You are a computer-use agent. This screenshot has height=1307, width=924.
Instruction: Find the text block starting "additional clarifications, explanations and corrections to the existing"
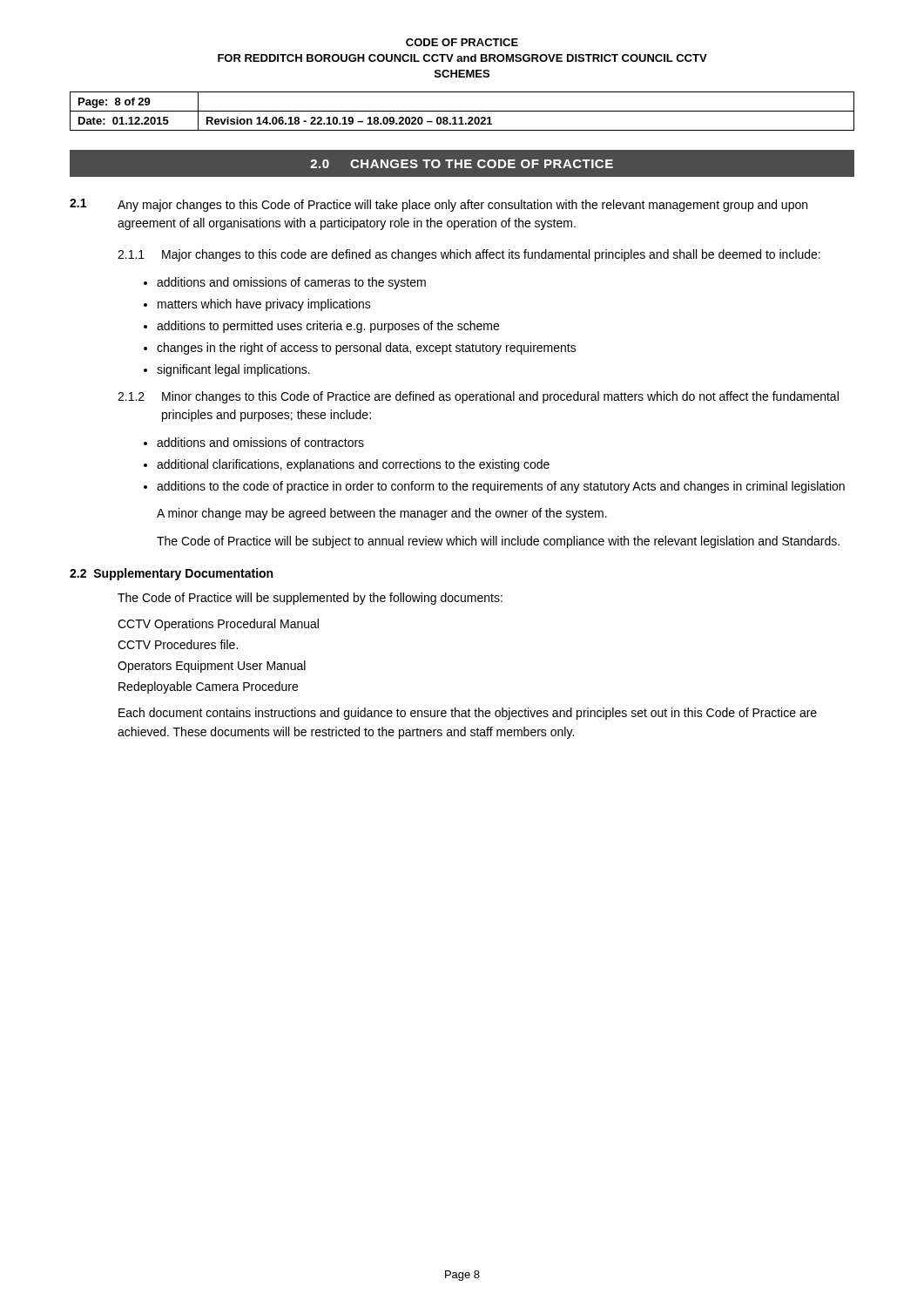pos(353,464)
